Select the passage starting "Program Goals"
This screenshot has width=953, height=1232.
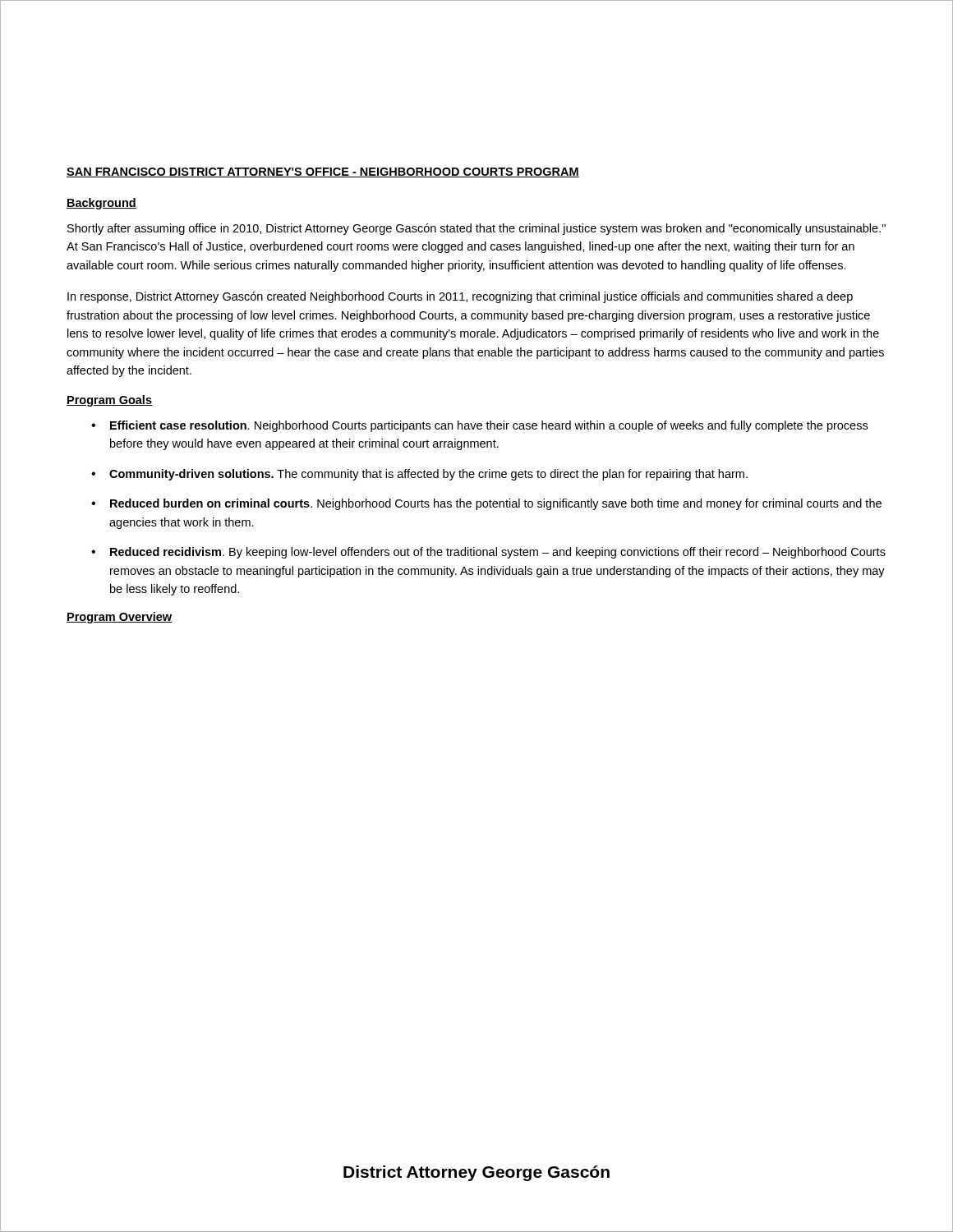click(109, 400)
